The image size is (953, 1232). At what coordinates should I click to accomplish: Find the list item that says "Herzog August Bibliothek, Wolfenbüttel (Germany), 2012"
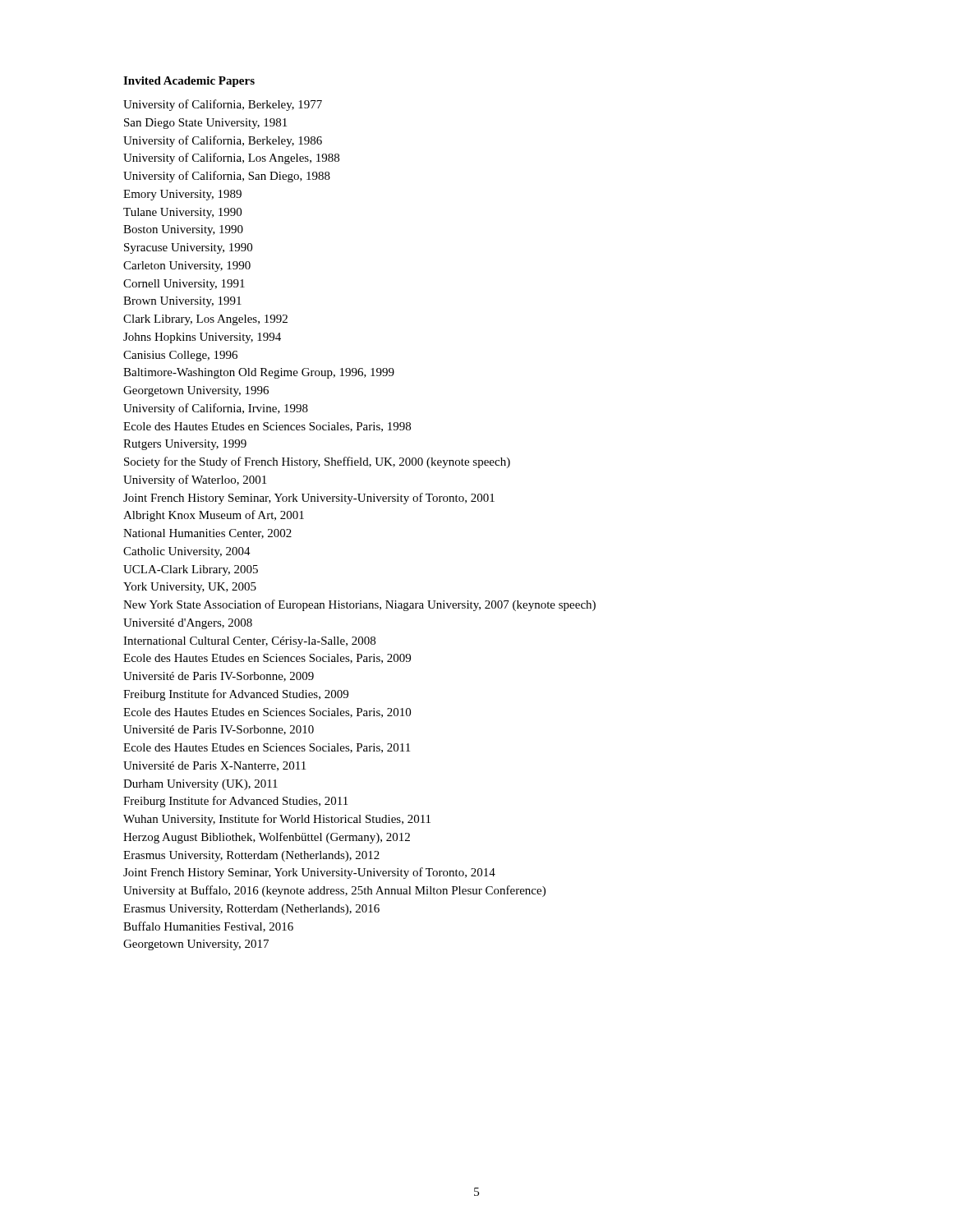coord(267,837)
